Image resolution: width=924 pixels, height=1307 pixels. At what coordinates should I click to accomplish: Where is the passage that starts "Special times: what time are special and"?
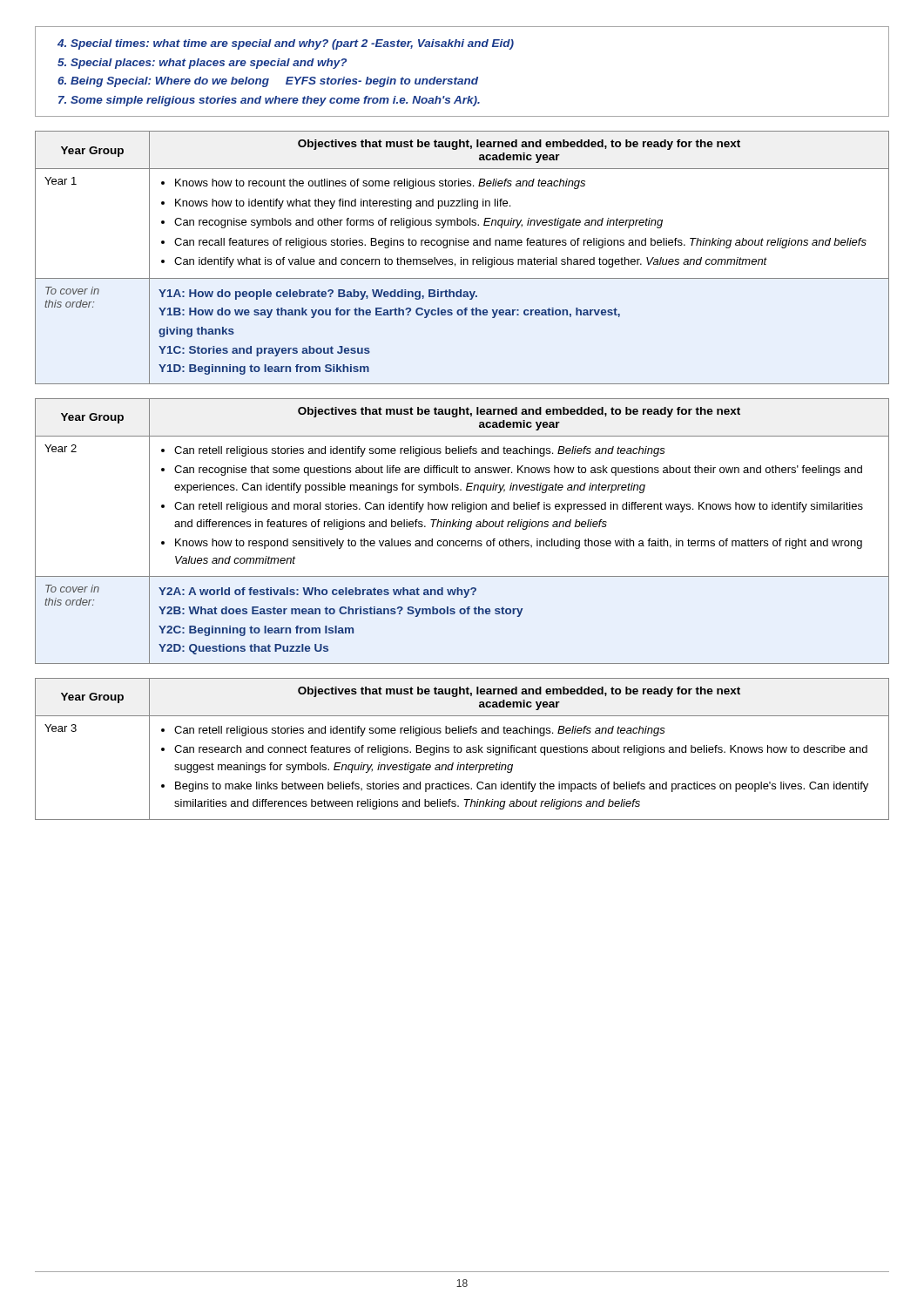[x=462, y=72]
